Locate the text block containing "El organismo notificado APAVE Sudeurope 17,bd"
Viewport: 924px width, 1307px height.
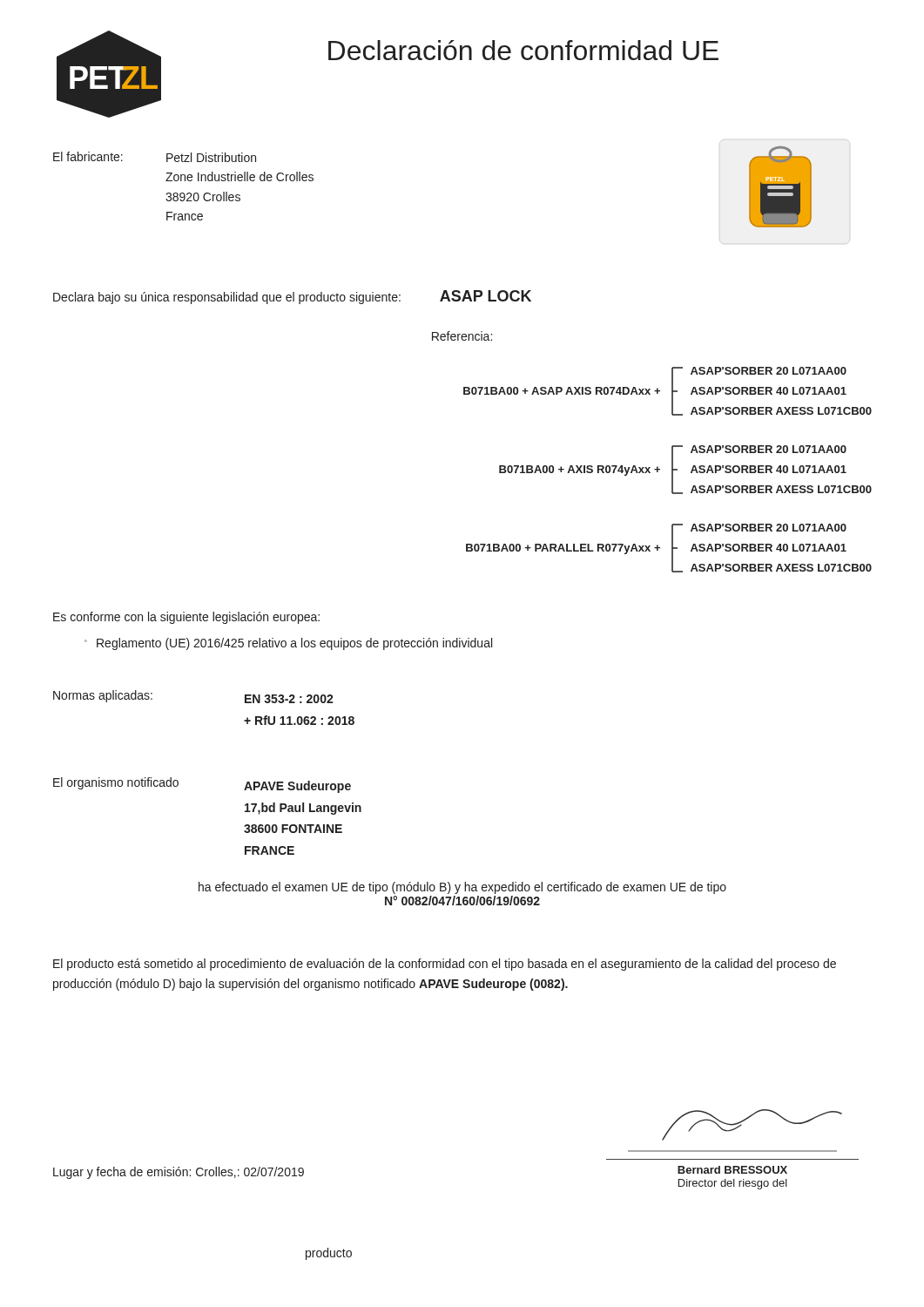click(x=119, y=786)
